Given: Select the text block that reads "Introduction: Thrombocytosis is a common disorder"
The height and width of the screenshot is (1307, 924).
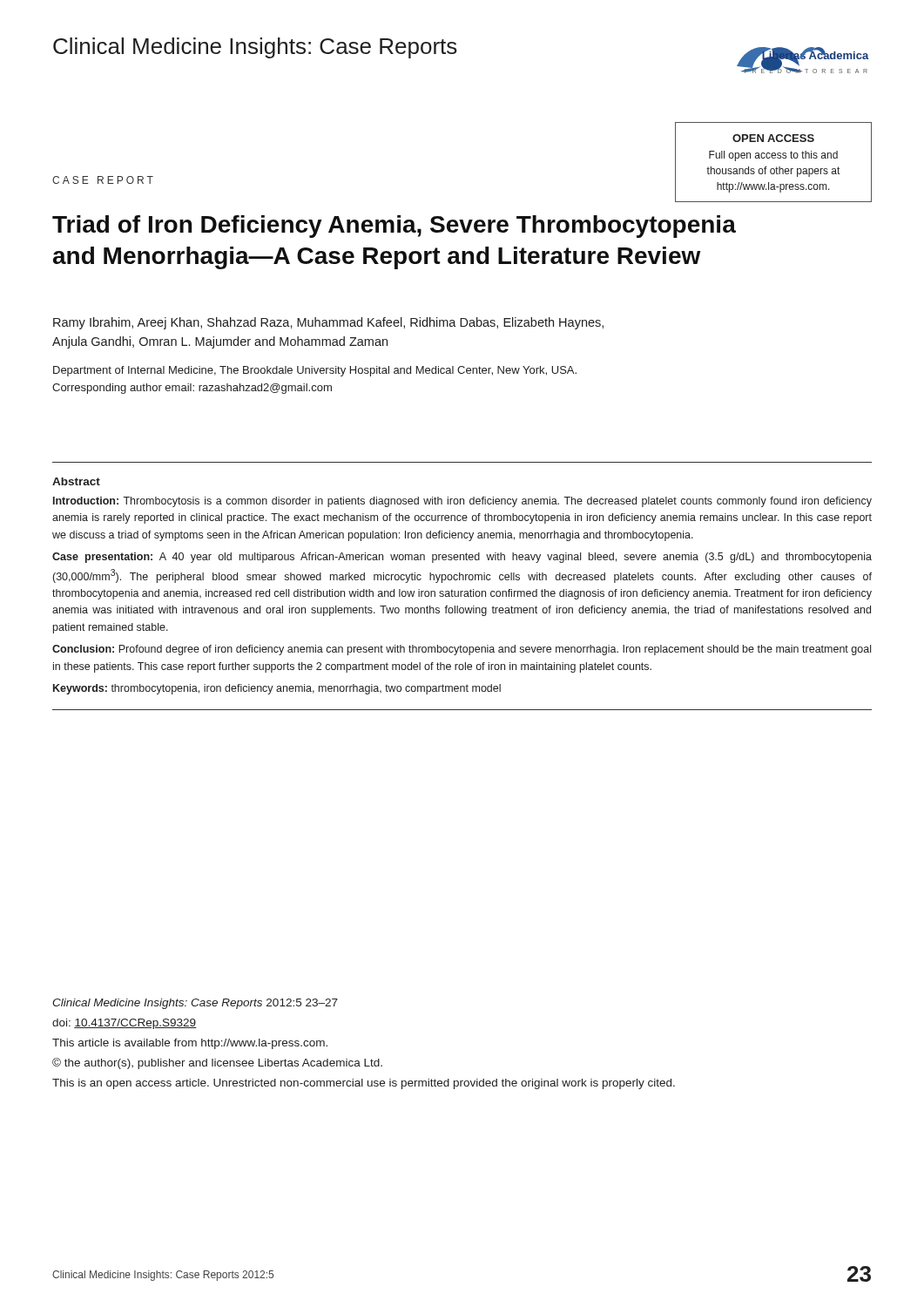Looking at the screenshot, I should [x=462, y=595].
